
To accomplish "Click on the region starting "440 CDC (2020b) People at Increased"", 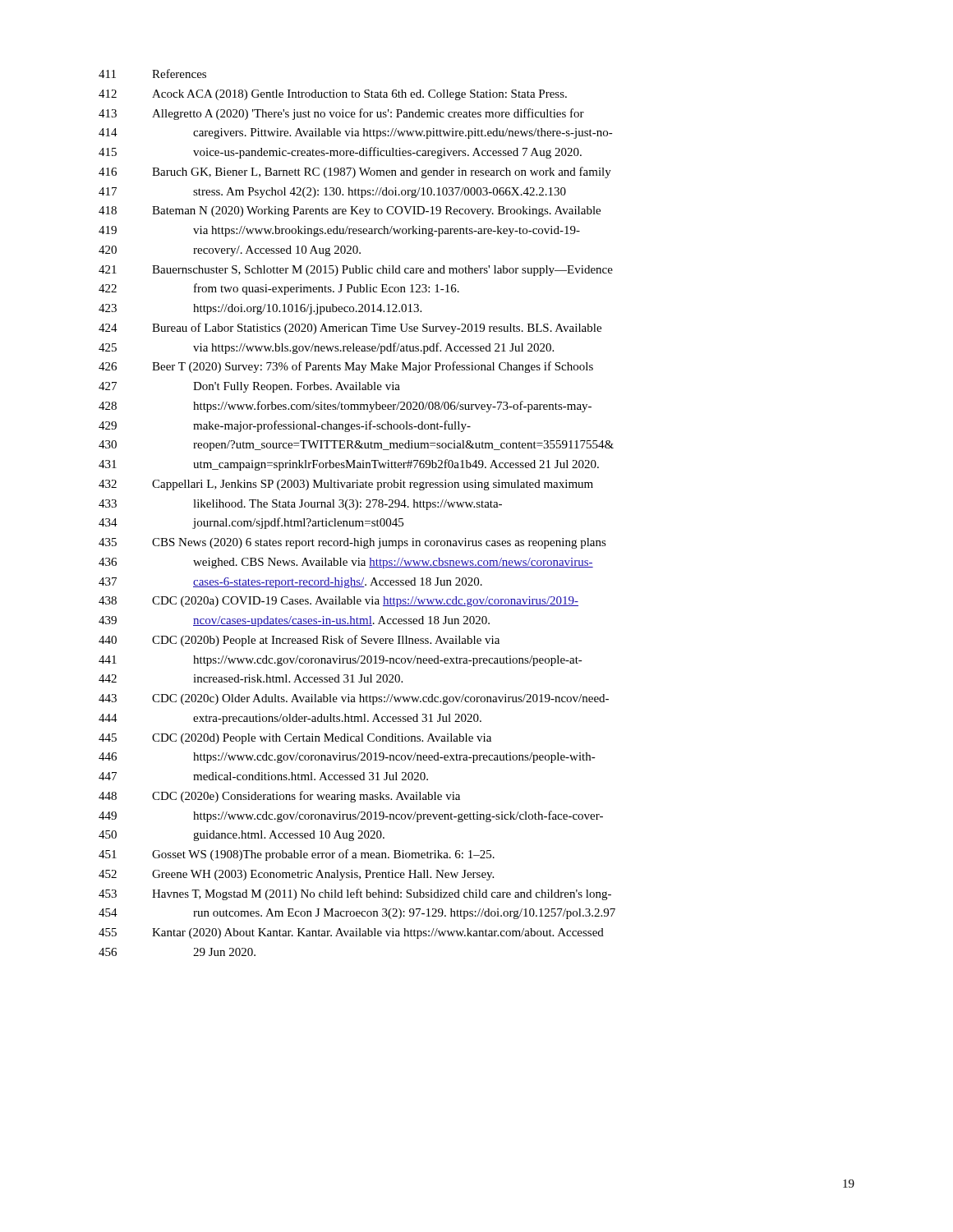I will (x=476, y=640).
